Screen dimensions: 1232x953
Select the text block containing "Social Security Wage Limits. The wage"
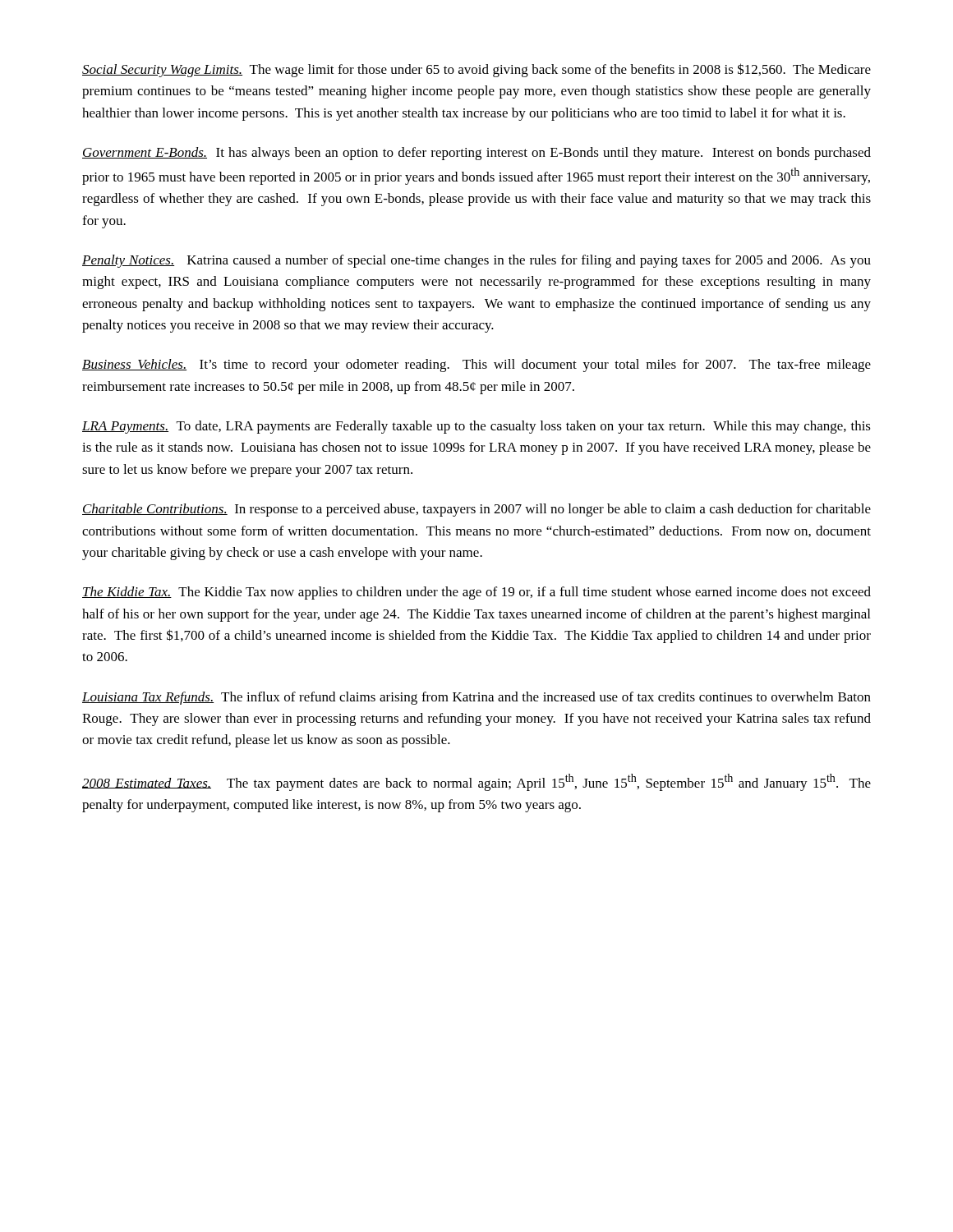click(x=476, y=91)
